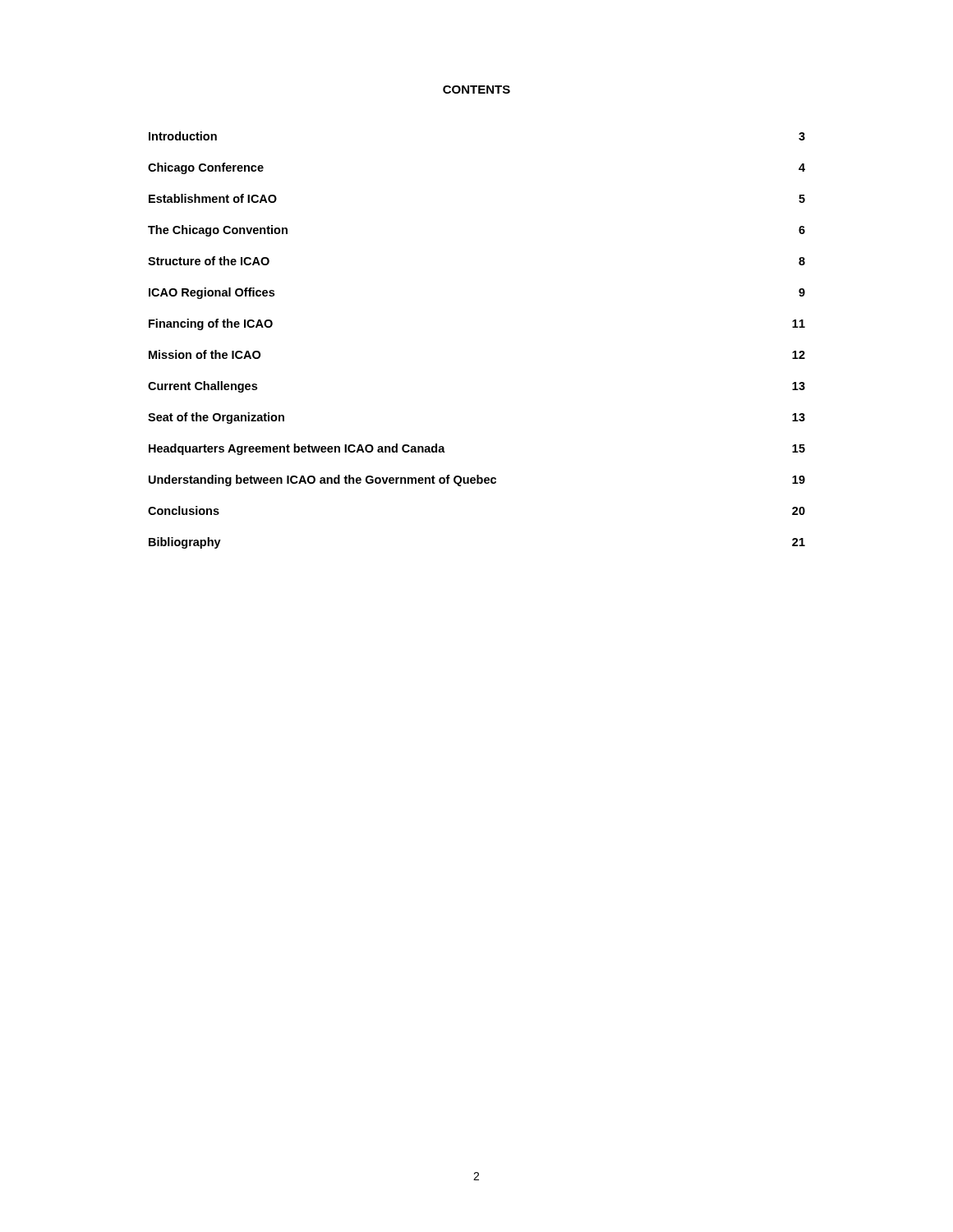Screen dimensions: 1232x953
Task: Click where it says "Current Challenges 13"
Action: tap(203, 386)
